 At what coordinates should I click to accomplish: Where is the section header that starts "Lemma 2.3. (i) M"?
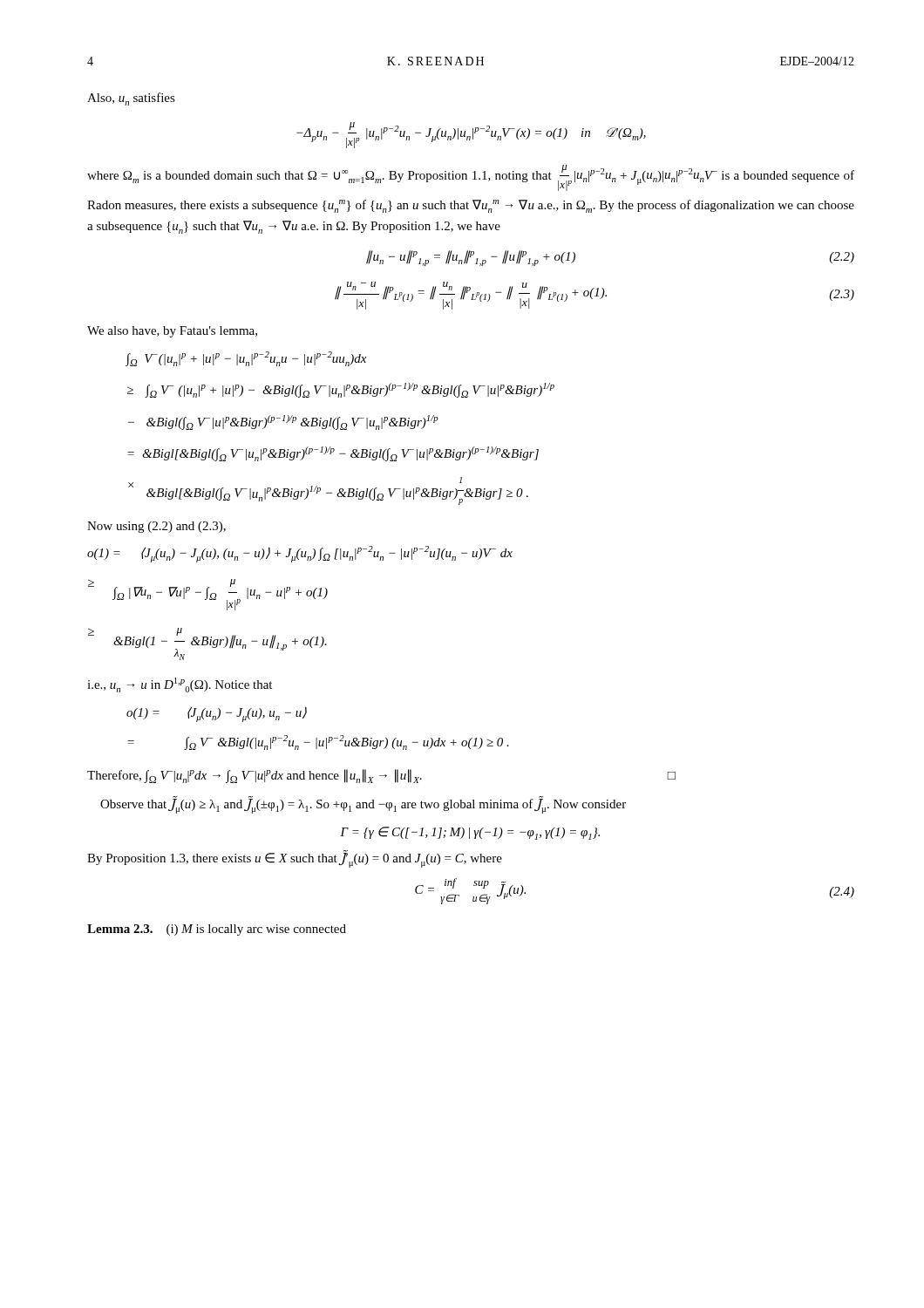(x=217, y=929)
